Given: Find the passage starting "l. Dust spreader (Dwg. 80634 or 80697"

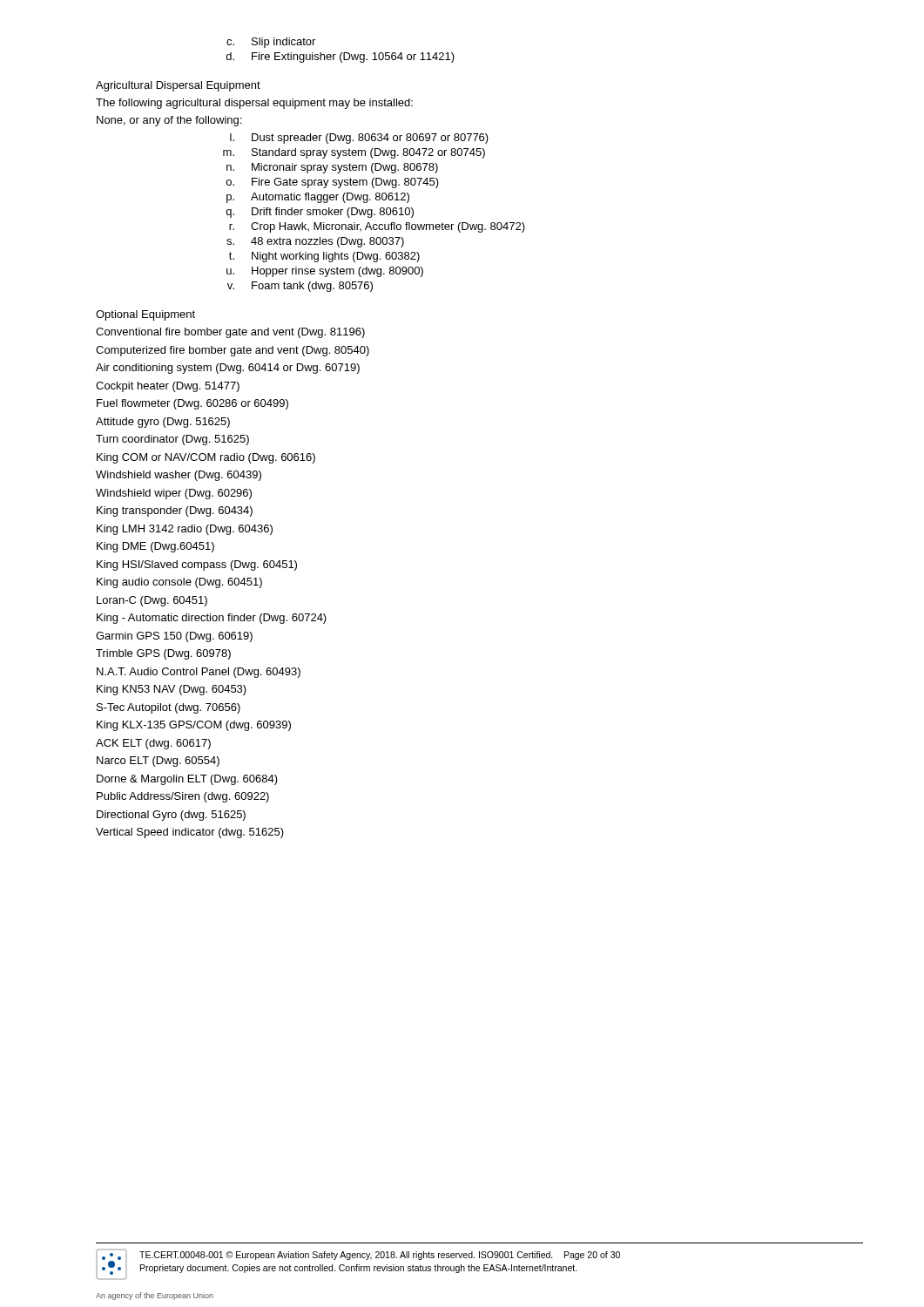Looking at the screenshot, I should (359, 139).
